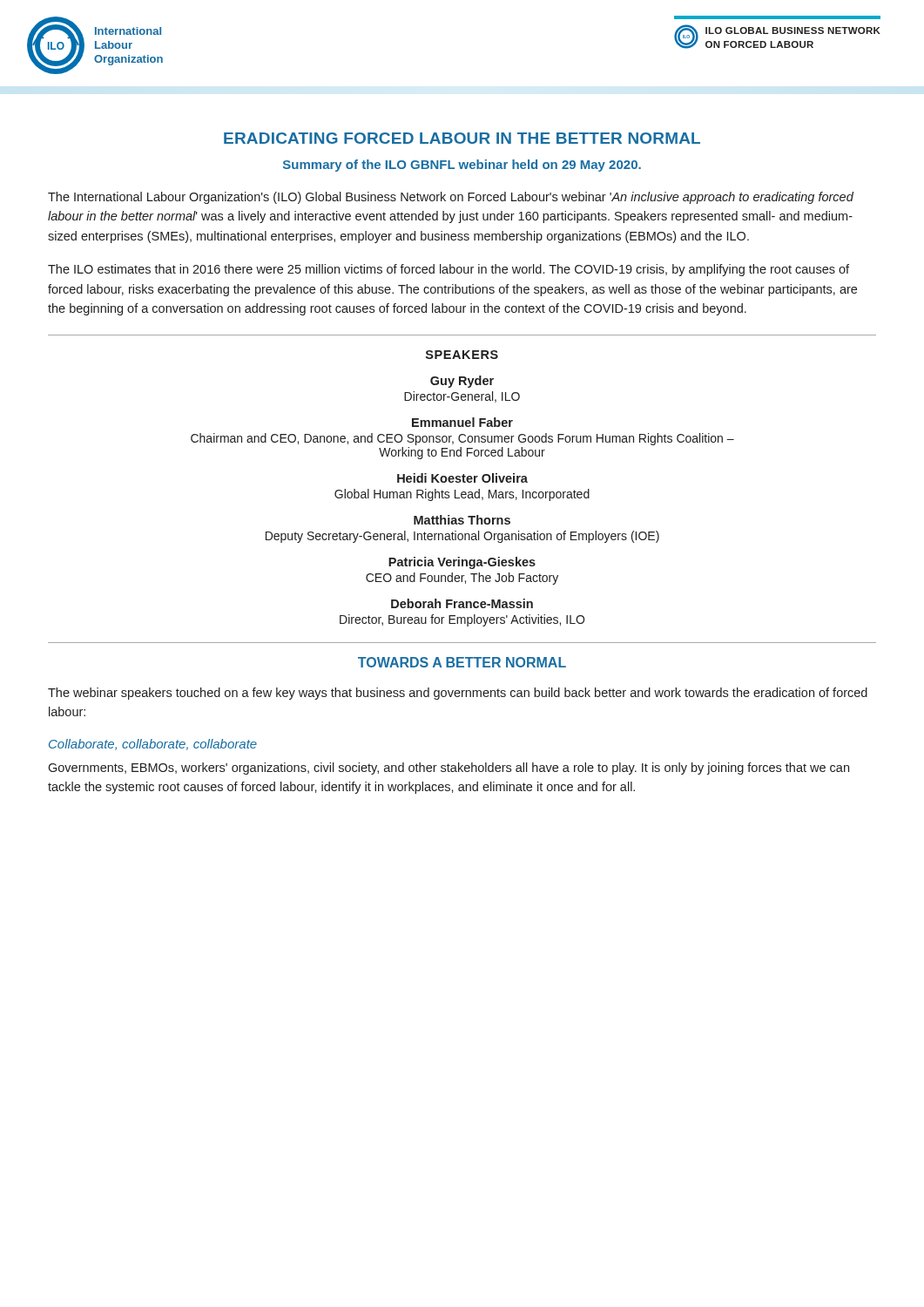The width and height of the screenshot is (924, 1307).
Task: Click on the block starting "The ILO estimates that"
Action: tap(453, 289)
